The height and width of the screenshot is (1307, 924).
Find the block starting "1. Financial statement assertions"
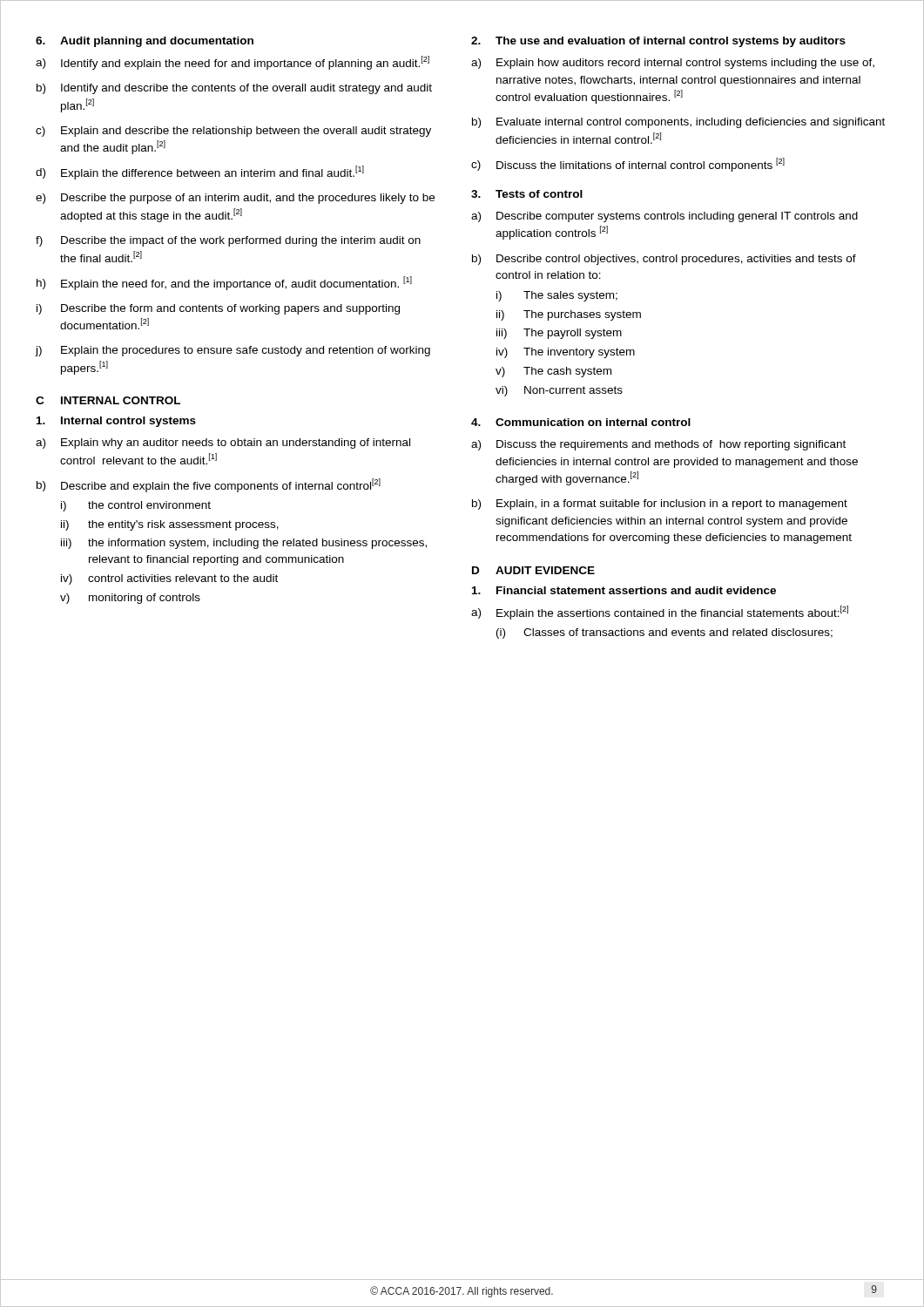point(624,590)
